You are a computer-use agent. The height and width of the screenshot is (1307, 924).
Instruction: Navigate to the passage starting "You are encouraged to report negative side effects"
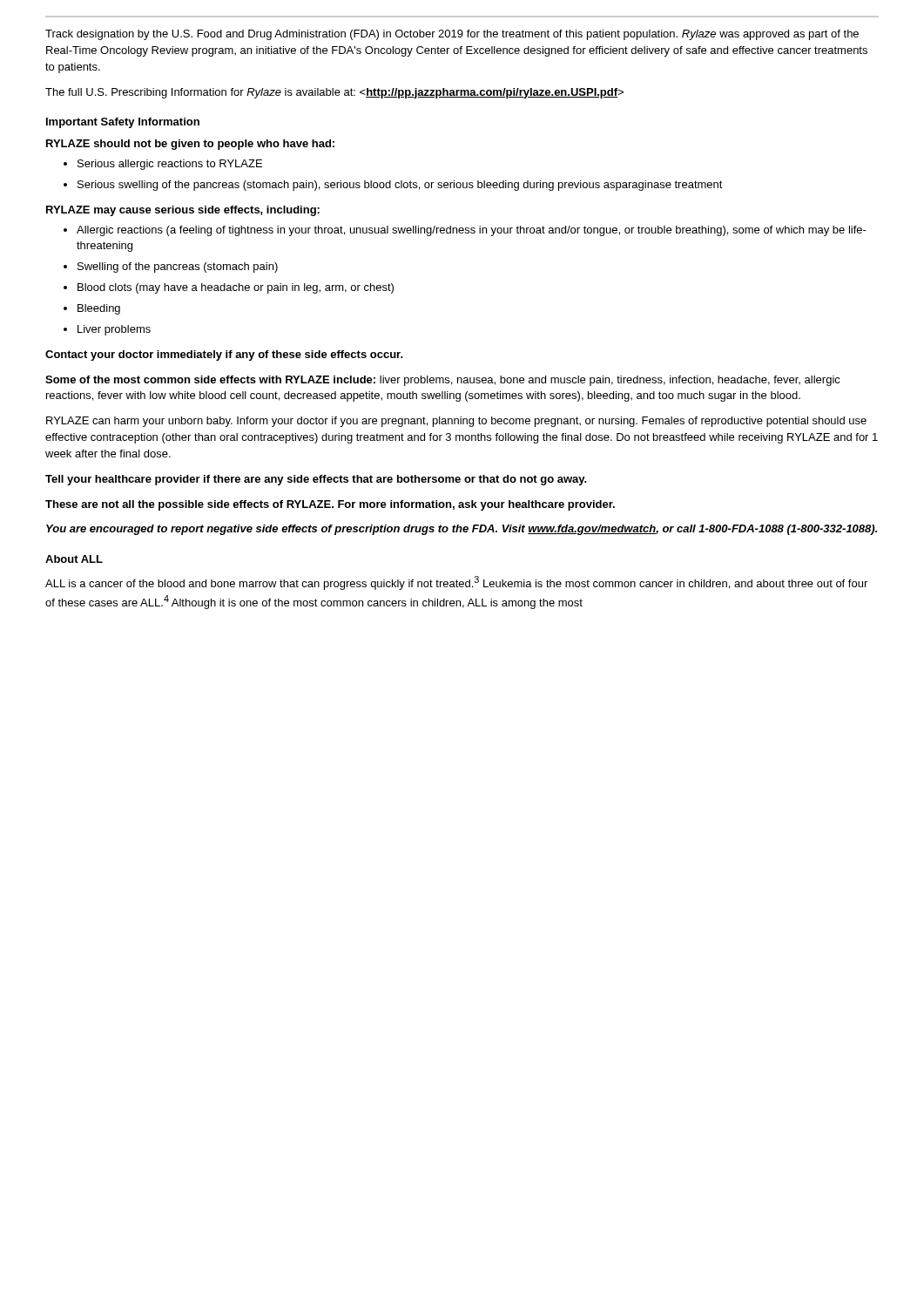462,530
